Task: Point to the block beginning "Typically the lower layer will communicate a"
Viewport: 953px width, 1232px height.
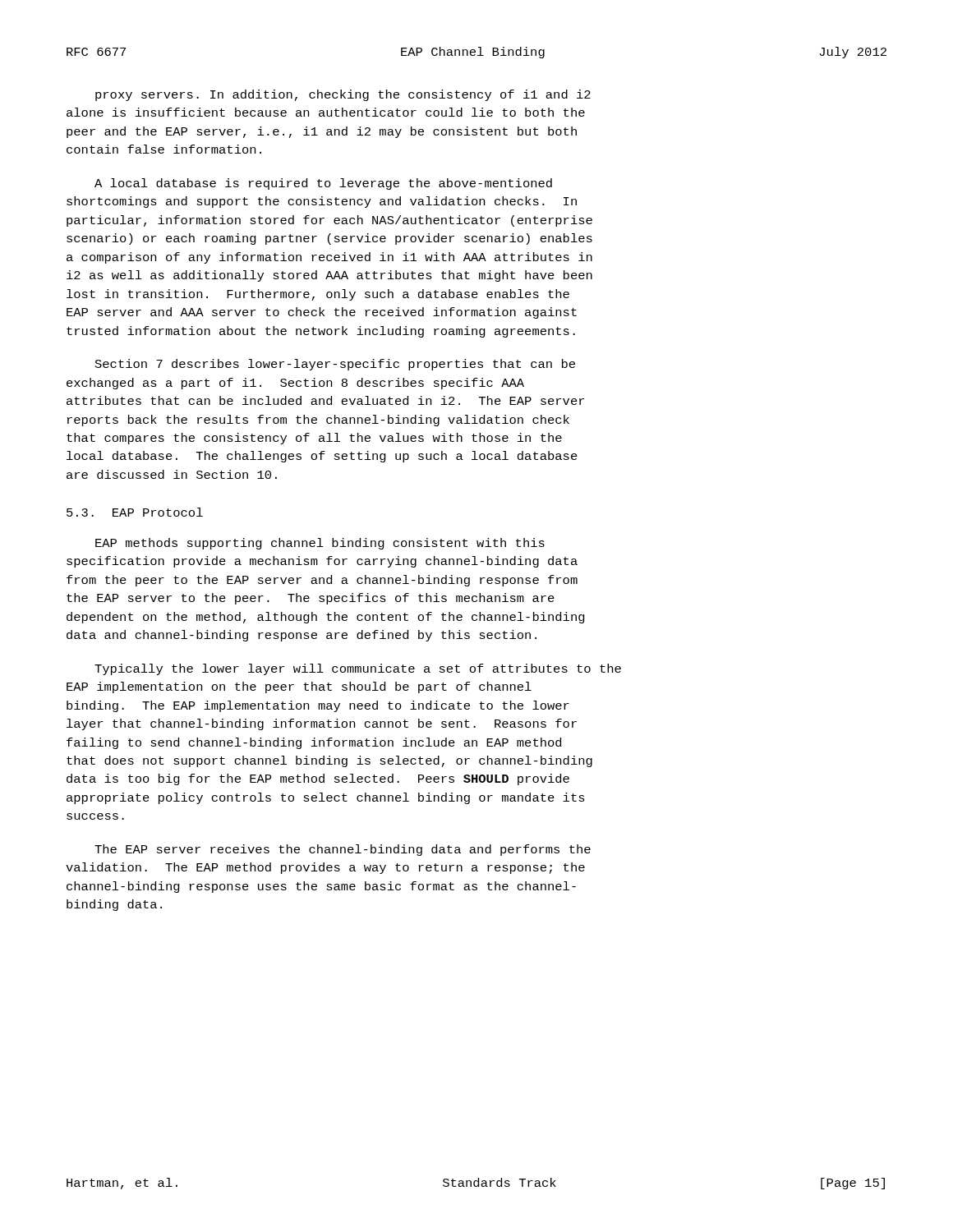Action: 344,743
